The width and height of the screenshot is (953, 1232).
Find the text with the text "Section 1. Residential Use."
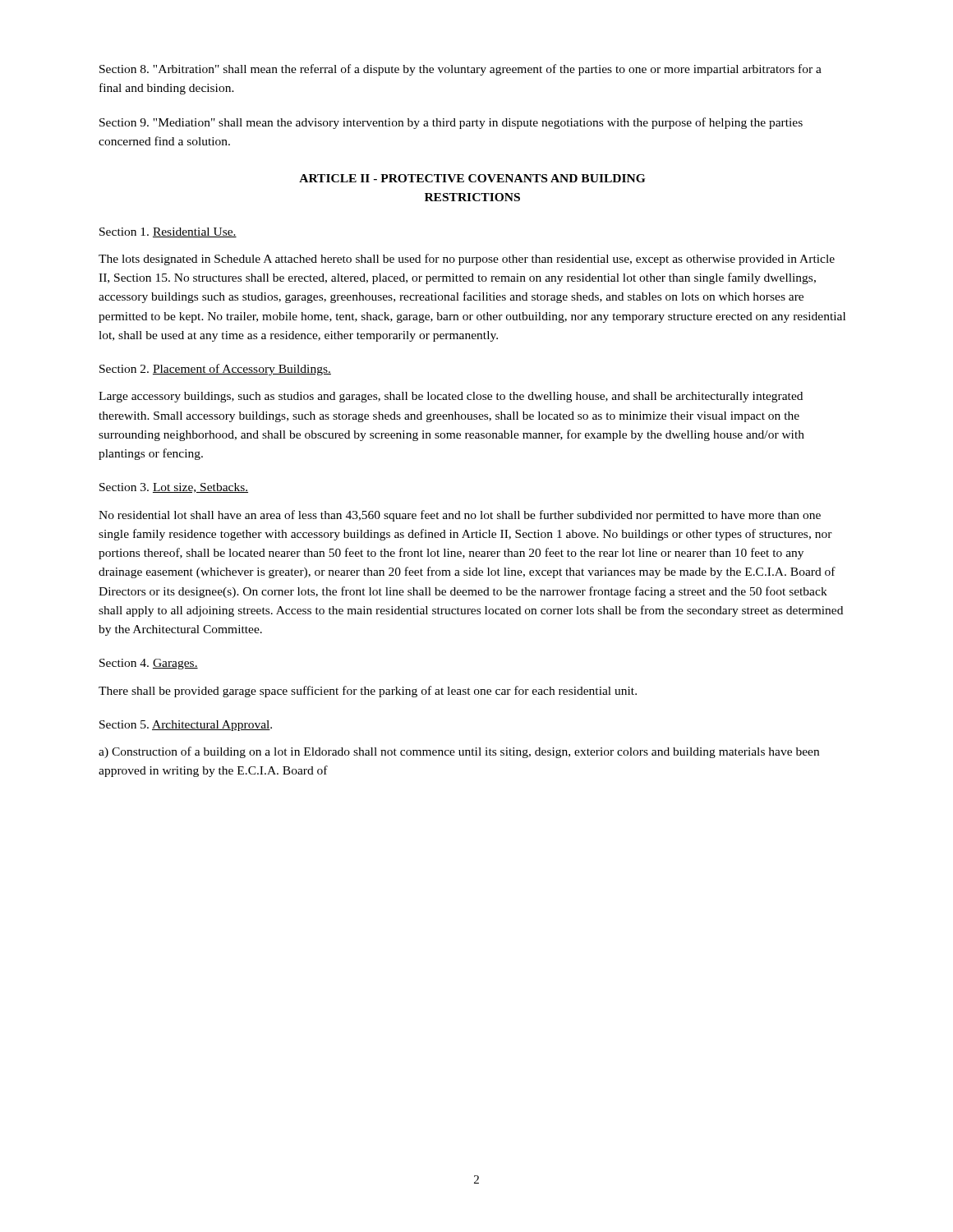click(167, 231)
